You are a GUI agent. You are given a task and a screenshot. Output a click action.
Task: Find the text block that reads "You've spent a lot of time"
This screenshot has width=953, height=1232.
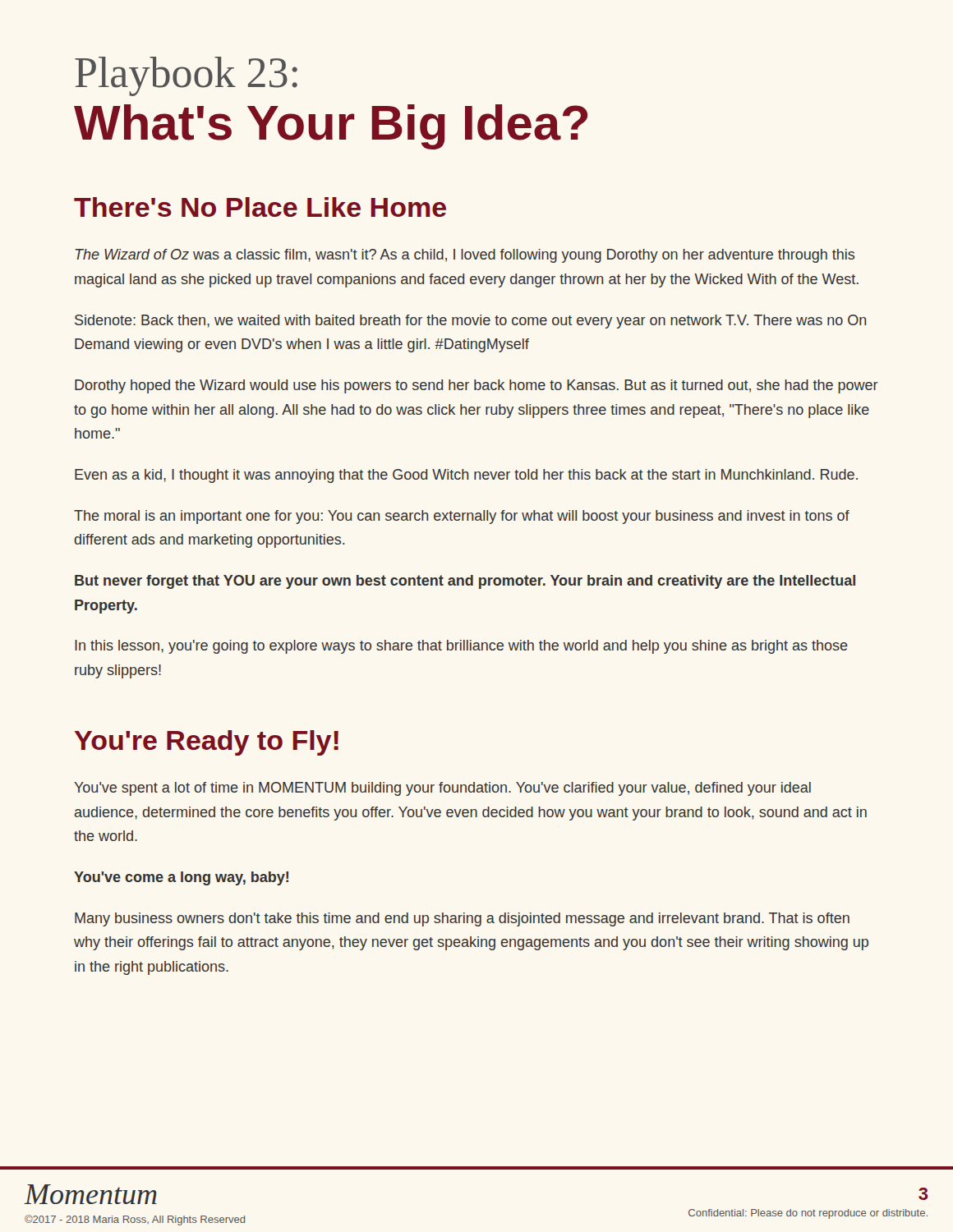tap(471, 812)
